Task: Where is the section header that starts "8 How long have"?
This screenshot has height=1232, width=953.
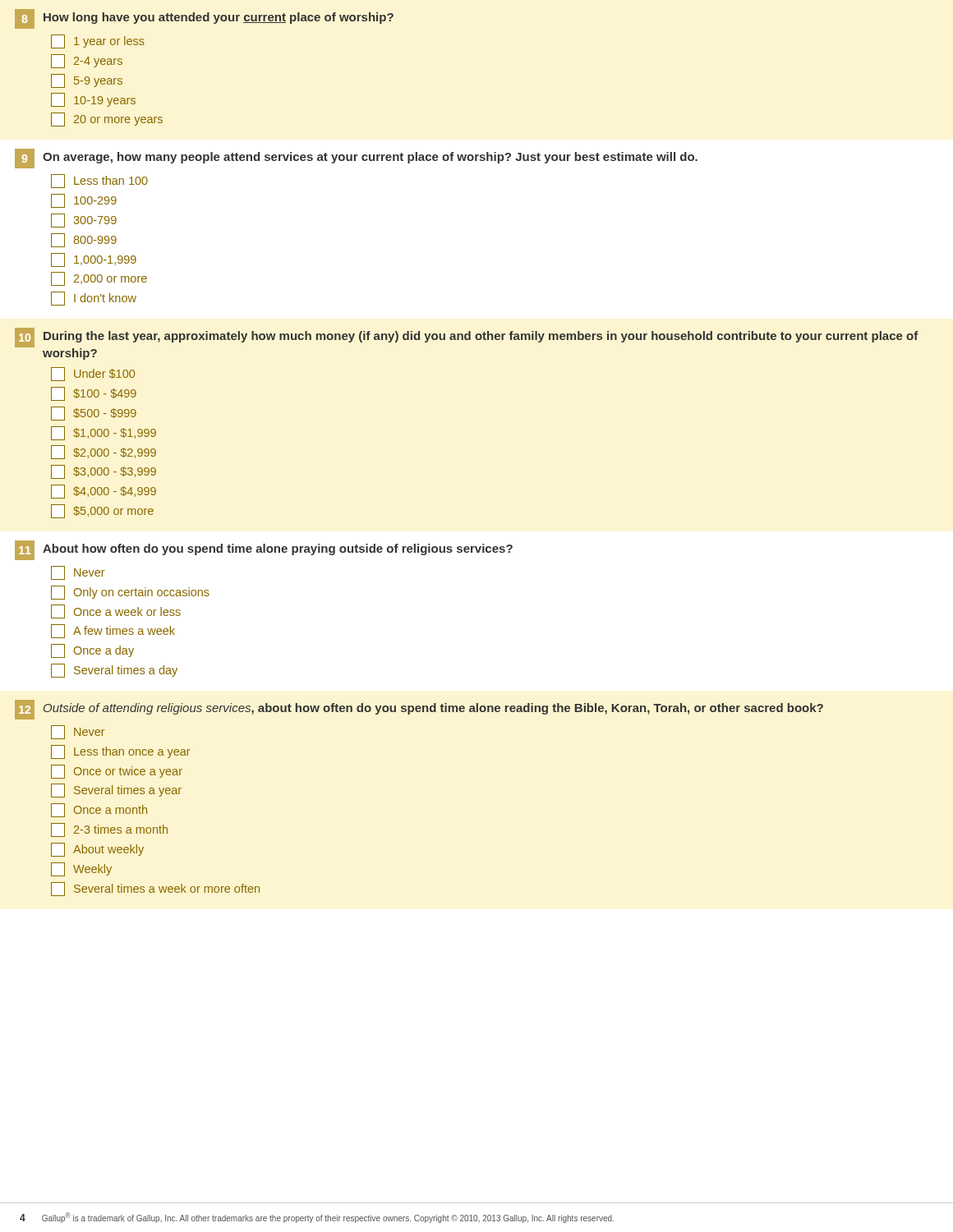Action: [204, 19]
